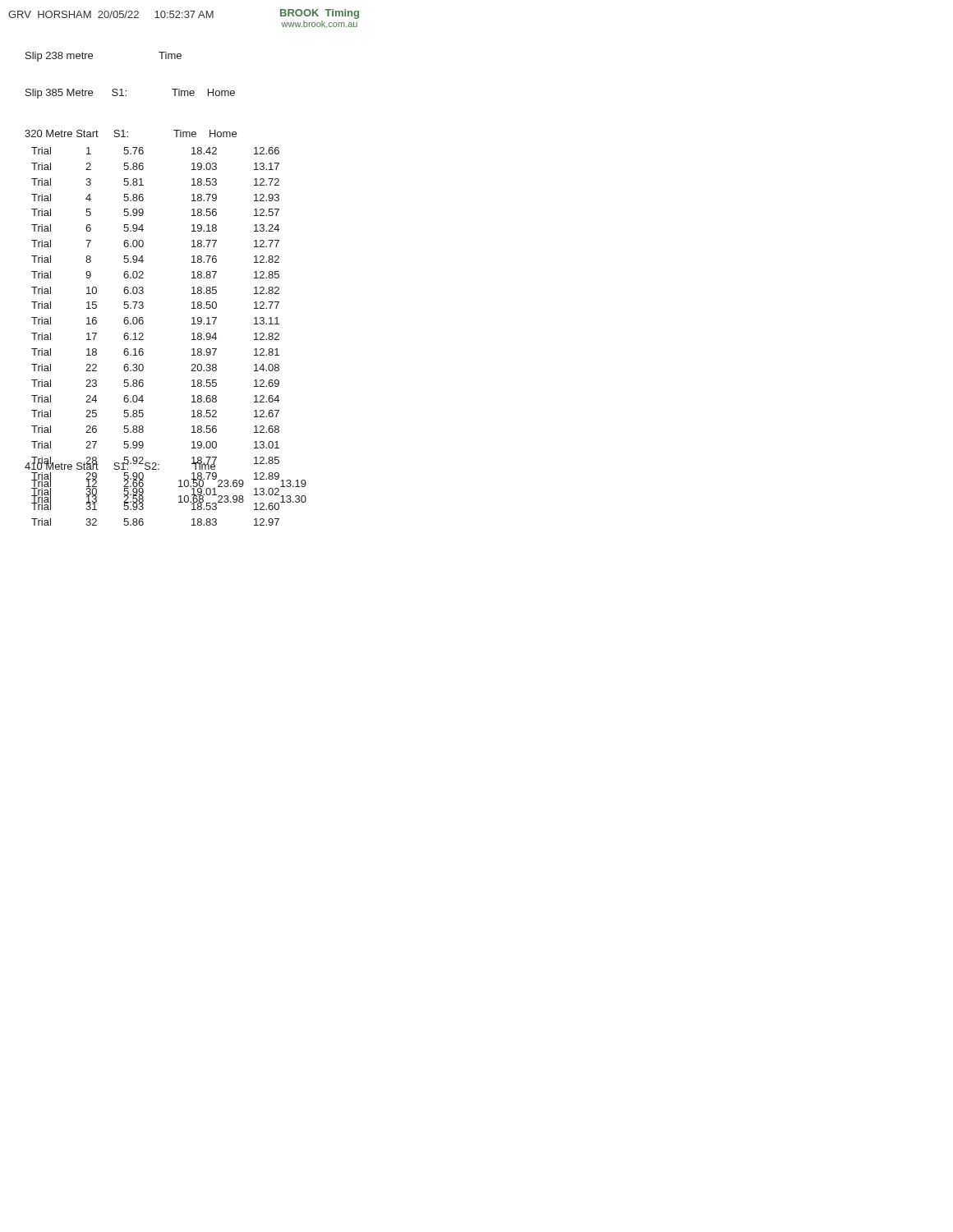Where does it say "Slip 238 metre Time"?
The image size is (953, 1232).
[x=103, y=55]
